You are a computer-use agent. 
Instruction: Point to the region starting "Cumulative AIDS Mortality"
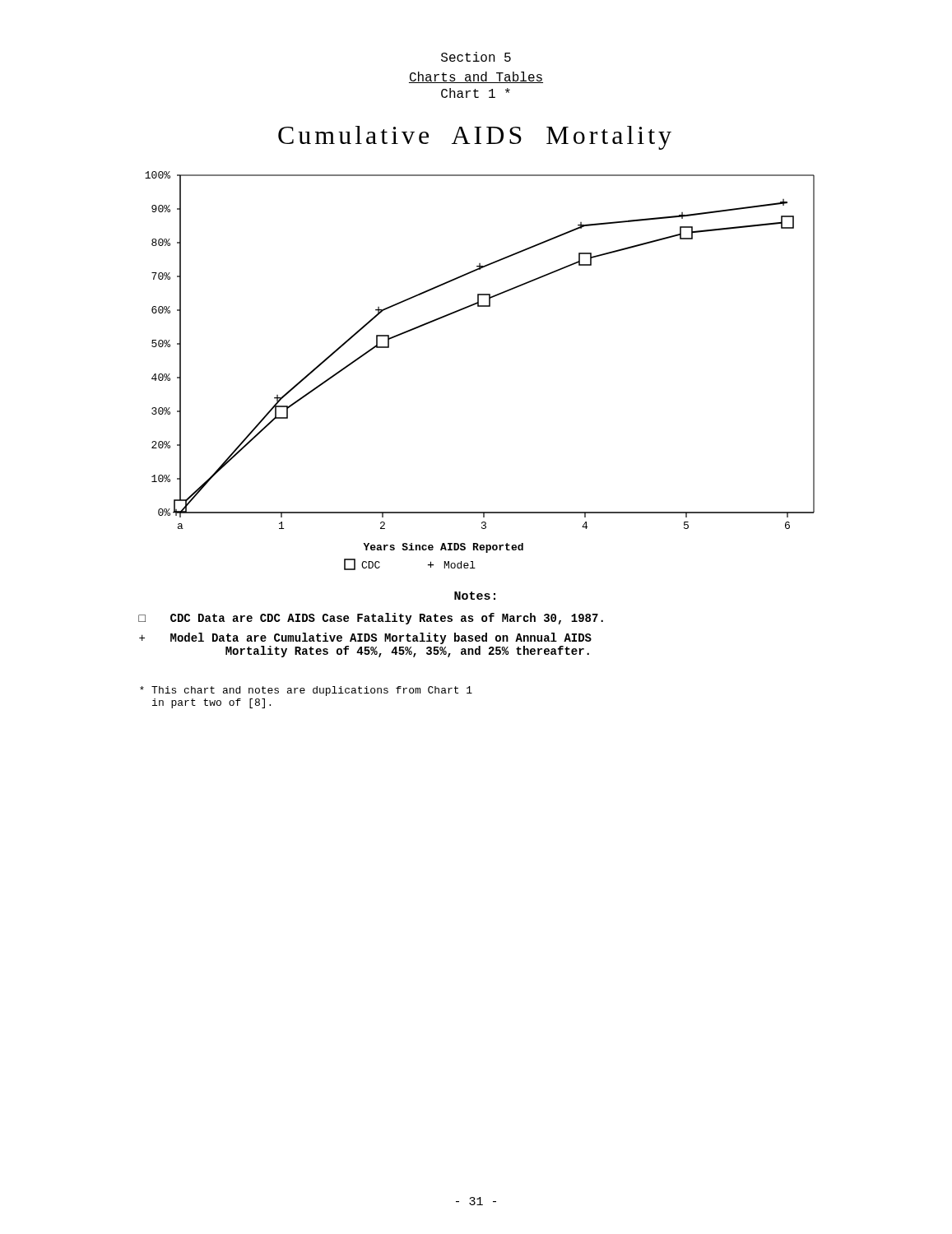(x=476, y=135)
